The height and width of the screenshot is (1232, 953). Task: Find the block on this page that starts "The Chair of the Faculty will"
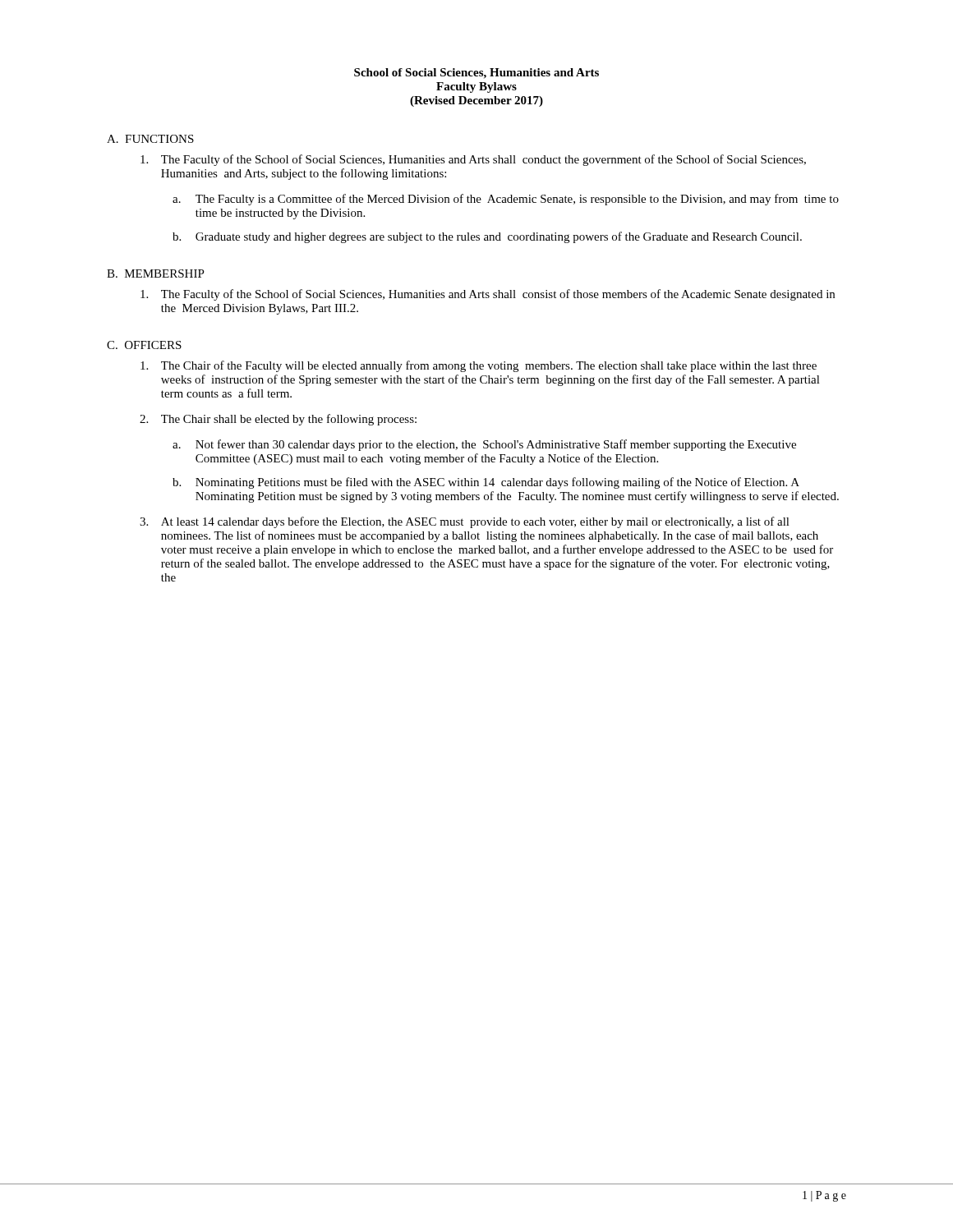492,380
